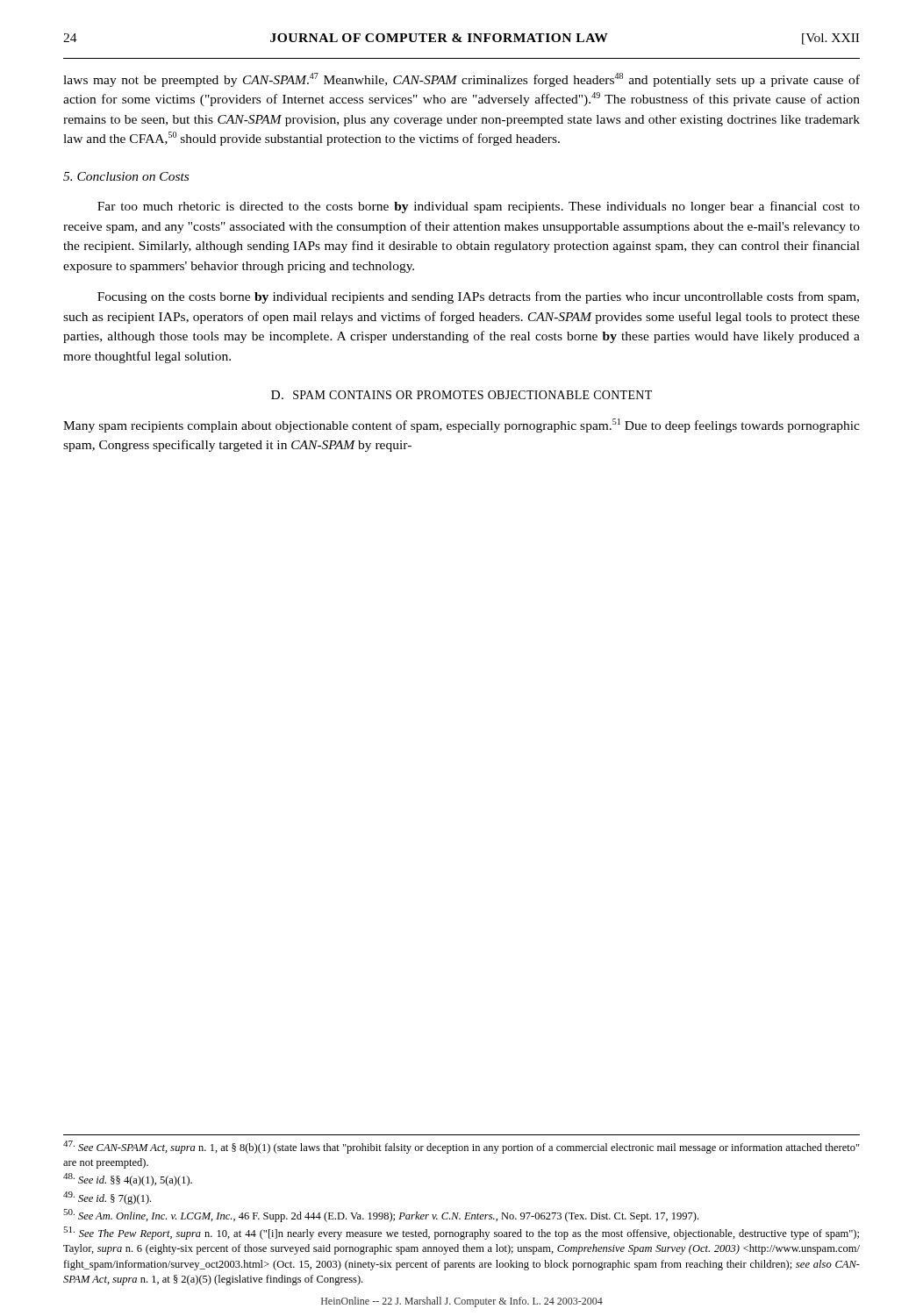
Task: Select the text block starting "Focusing on the costs borne by individual"
Action: [462, 326]
